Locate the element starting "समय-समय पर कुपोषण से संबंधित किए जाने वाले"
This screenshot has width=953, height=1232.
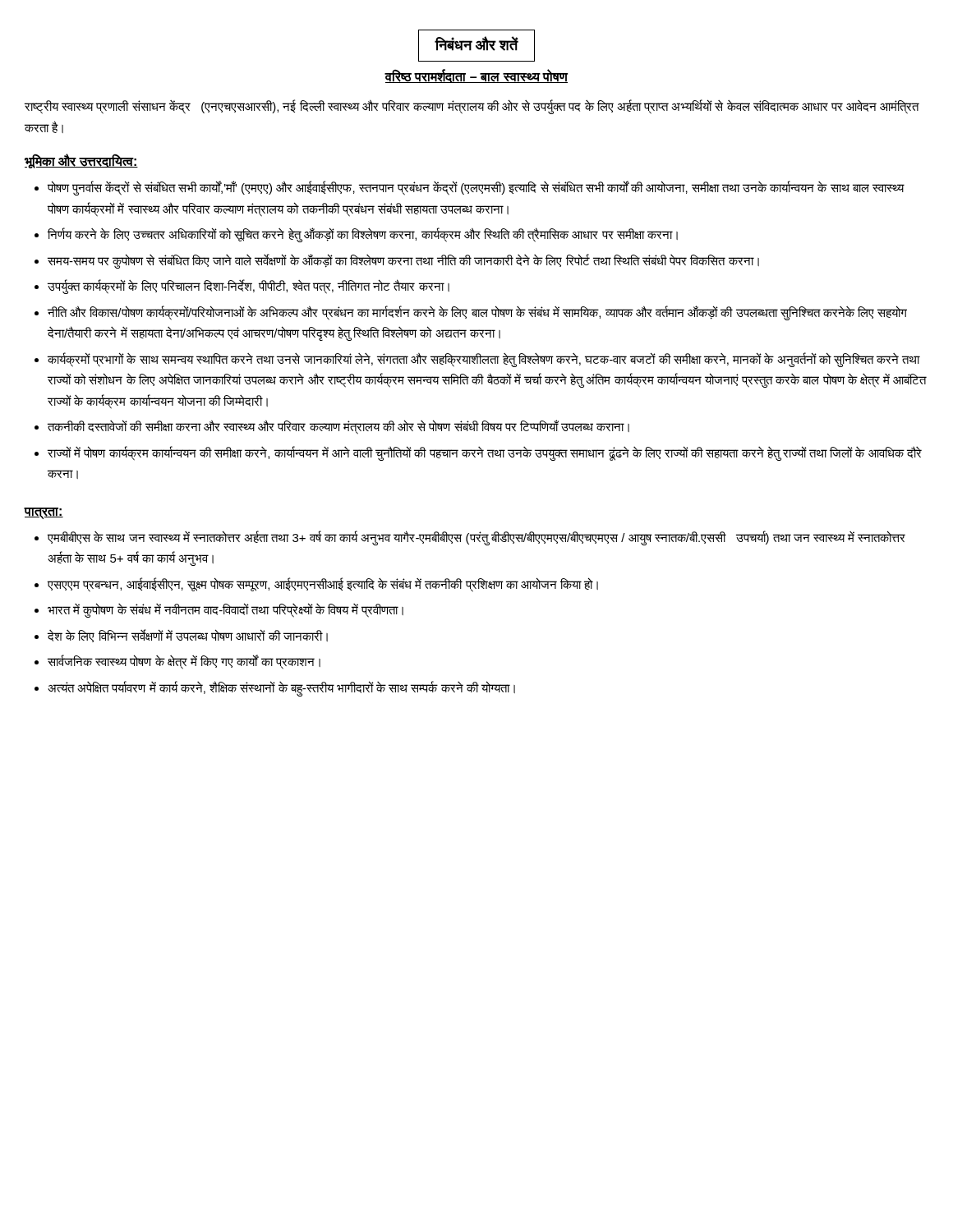click(404, 260)
